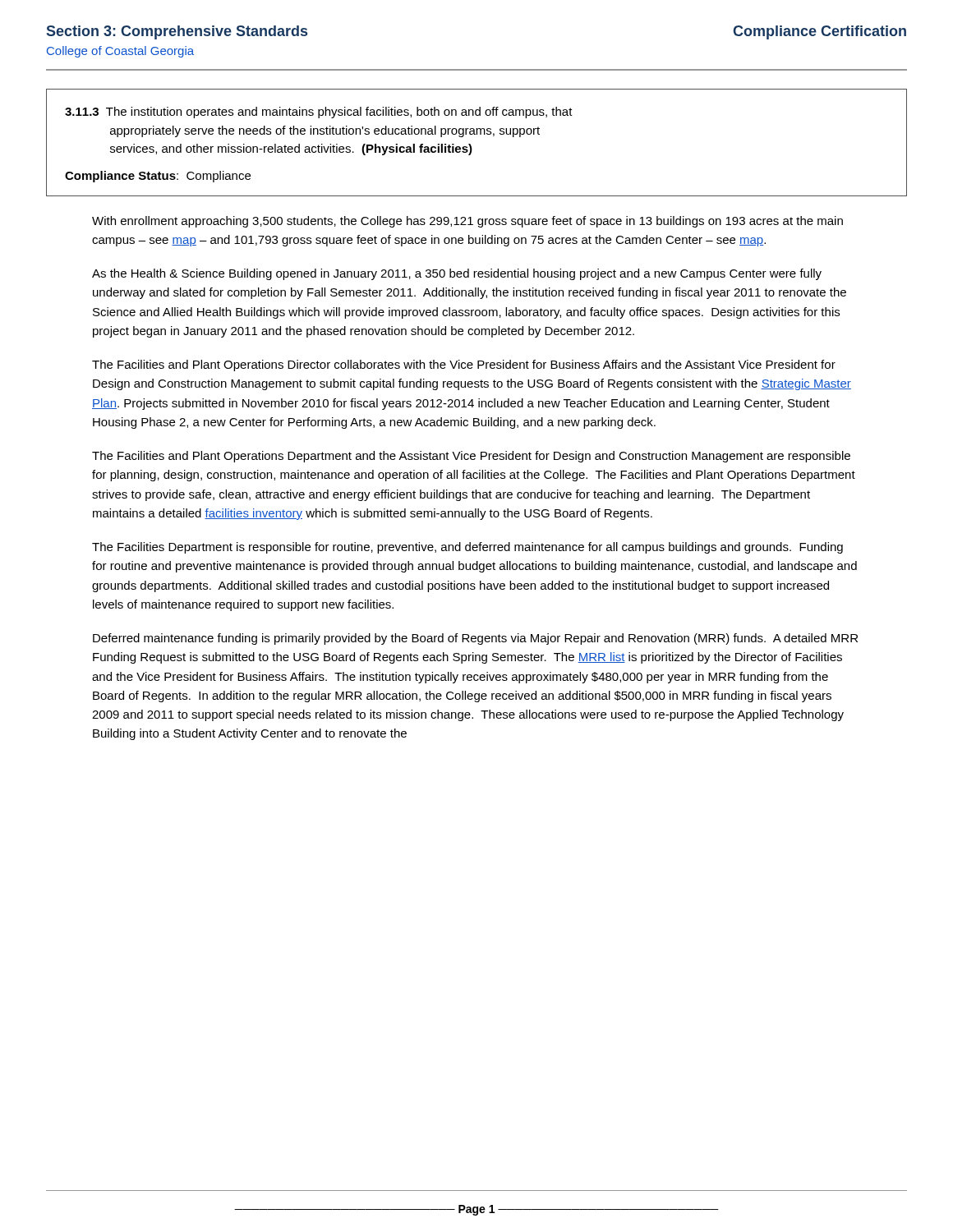
Task: Select the text block that says "Deferred maintenance funding is primarily provided"
Action: [475, 685]
